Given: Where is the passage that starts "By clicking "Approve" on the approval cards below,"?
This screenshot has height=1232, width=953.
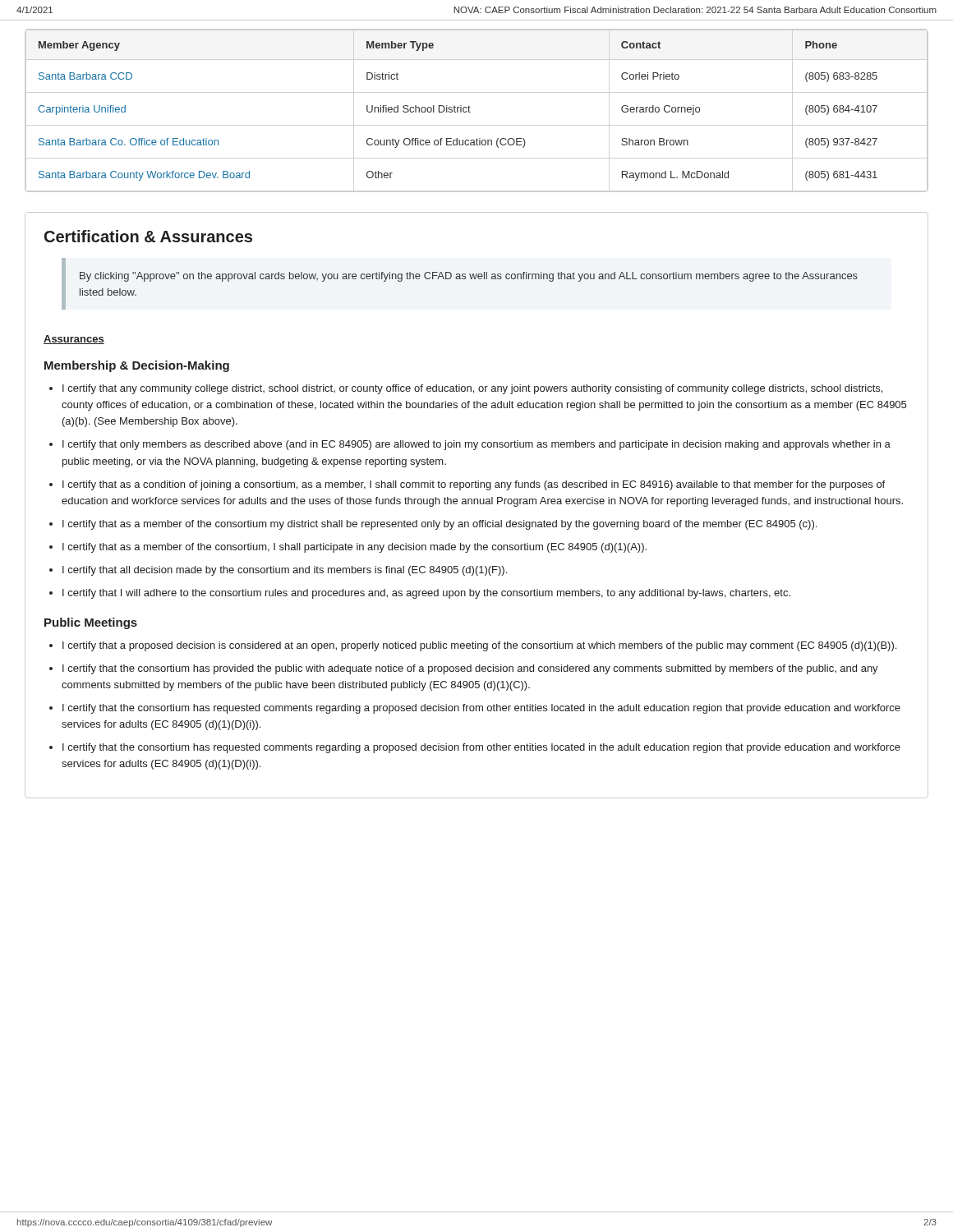Looking at the screenshot, I should pyautogui.click(x=468, y=284).
